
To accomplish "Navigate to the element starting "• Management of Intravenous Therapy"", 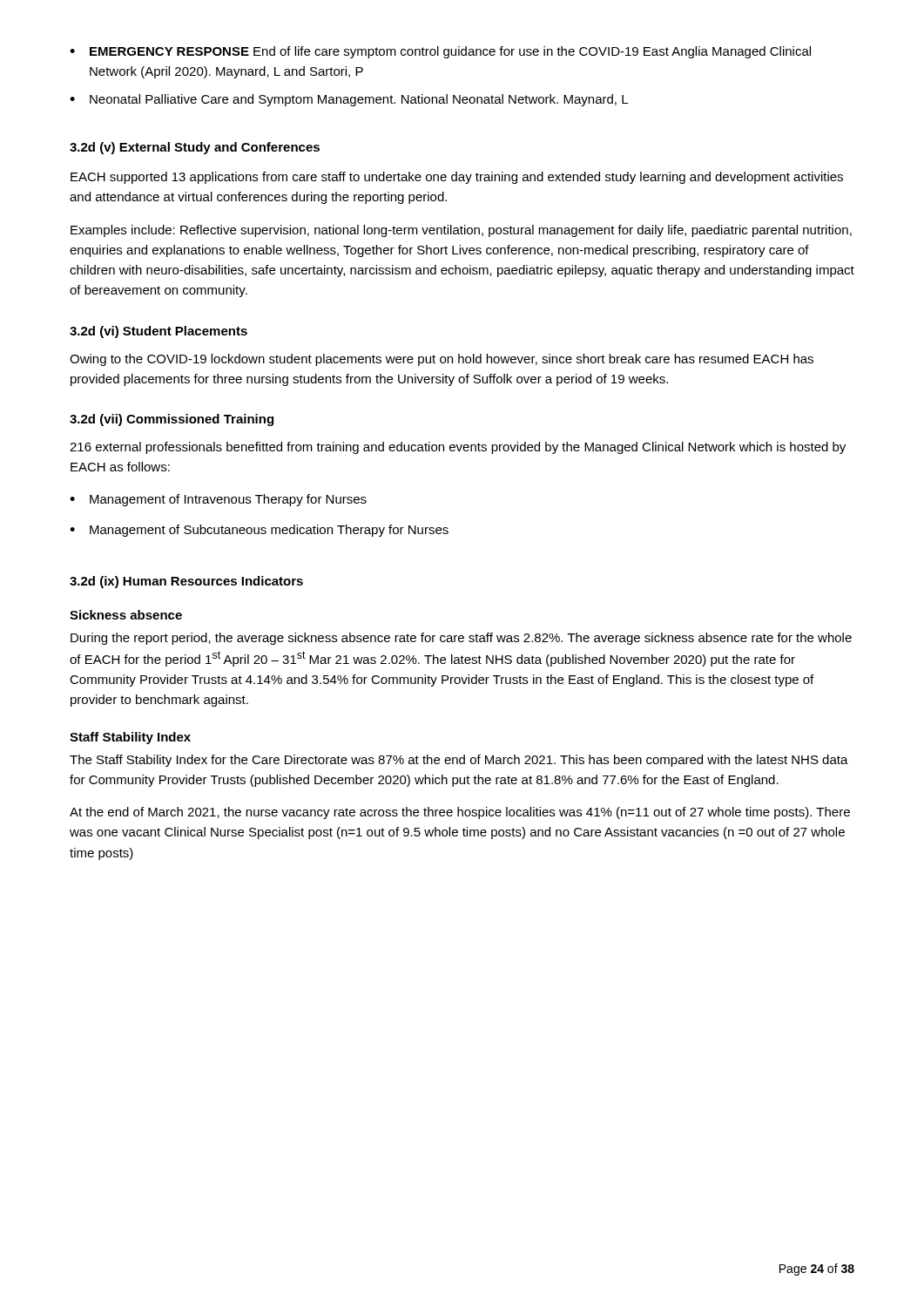I will click(218, 500).
